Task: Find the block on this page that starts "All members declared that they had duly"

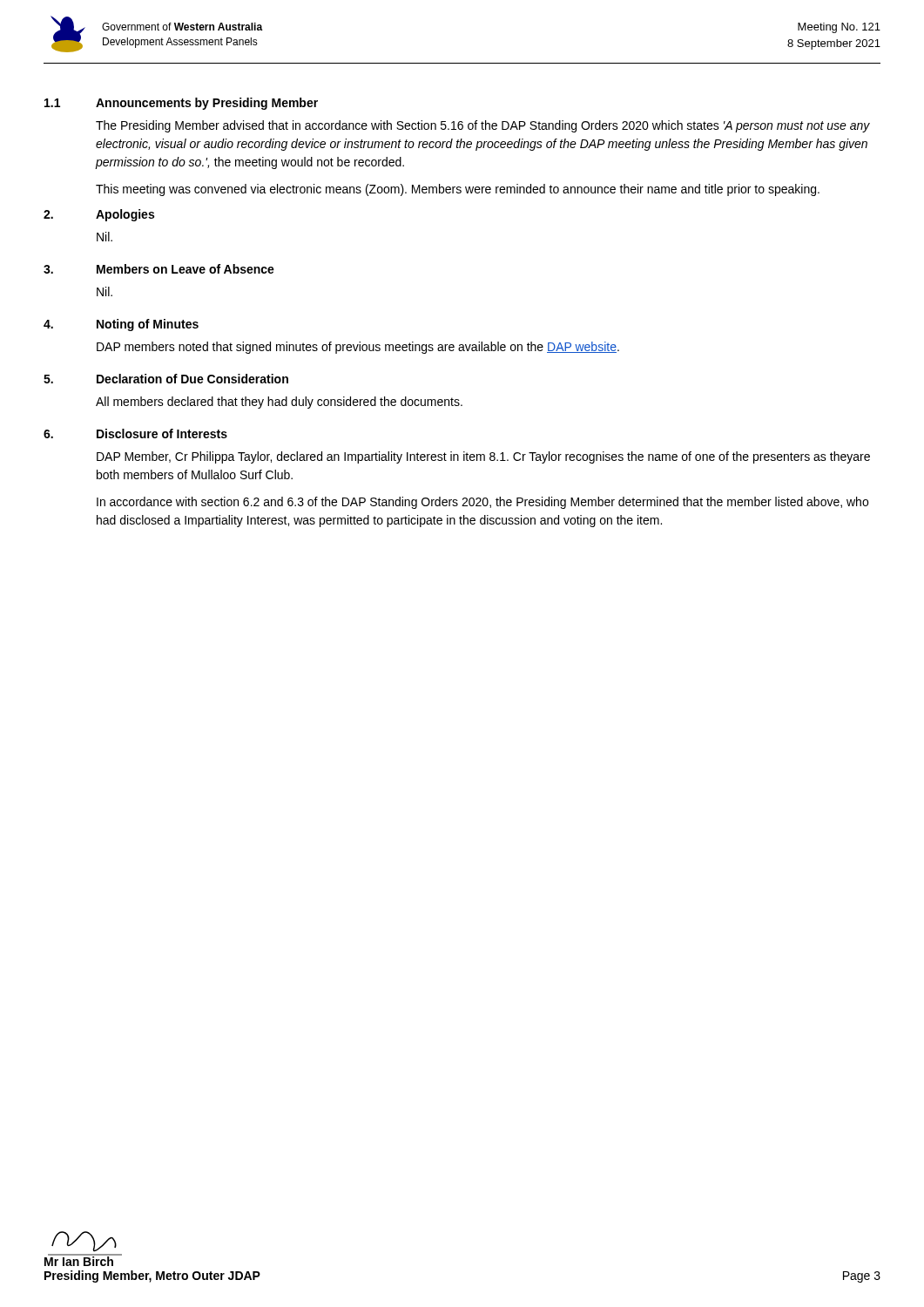Action: [279, 403]
